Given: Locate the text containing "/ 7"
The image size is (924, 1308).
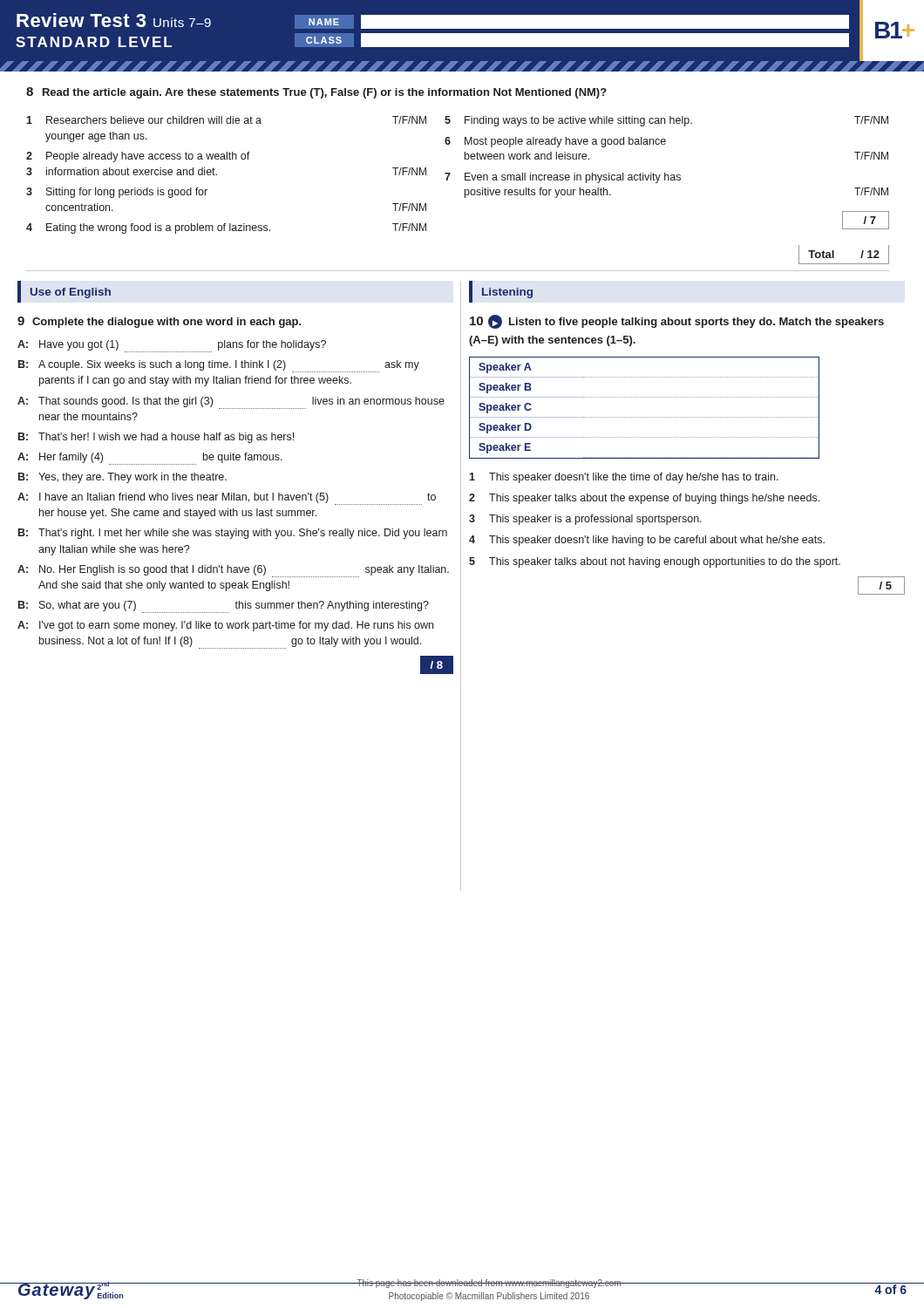Looking at the screenshot, I should click(x=870, y=220).
